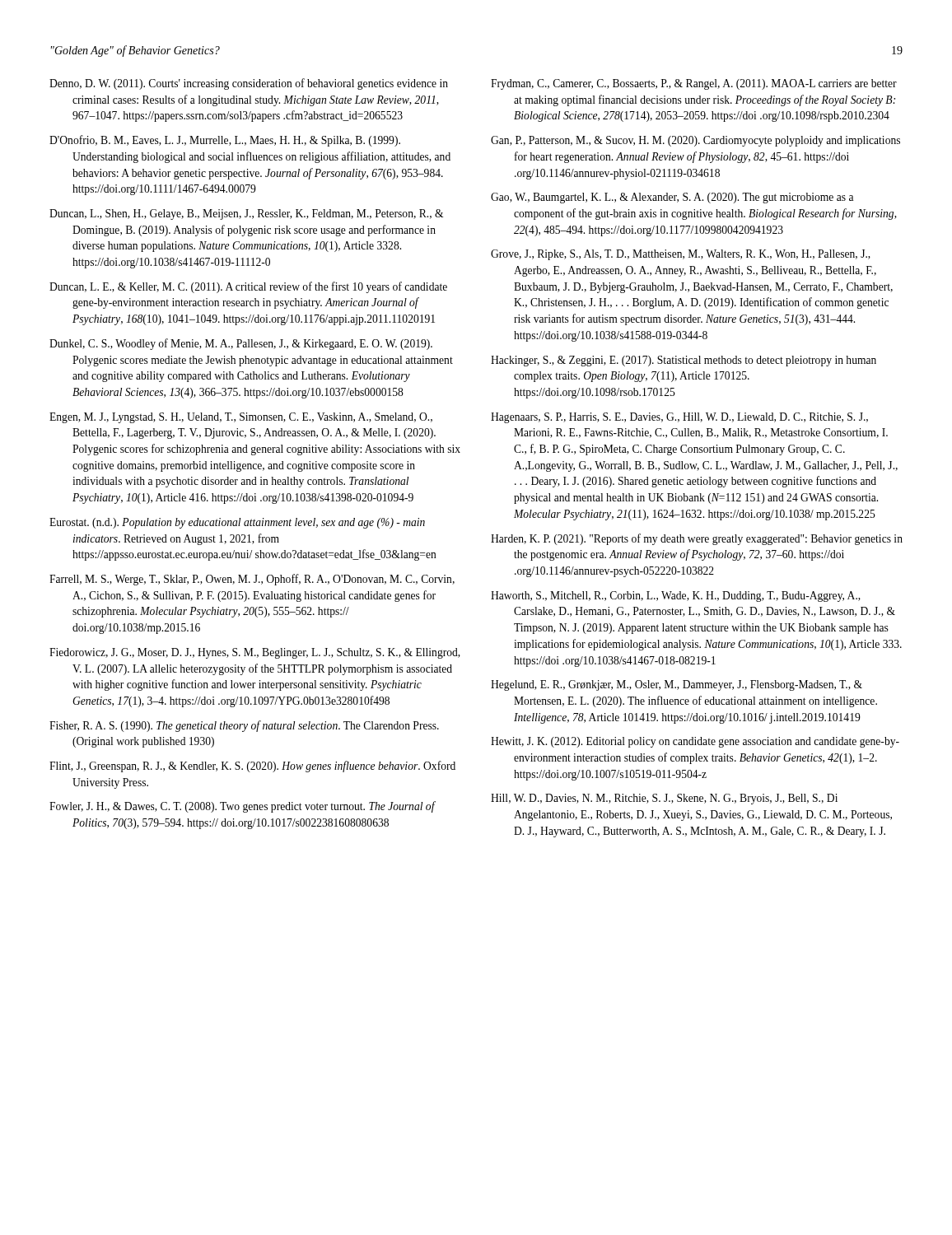Click on the list item with the text "Engen, M. J., Lyngstad, S. H.,"
This screenshot has width=952, height=1235.
(255, 457)
